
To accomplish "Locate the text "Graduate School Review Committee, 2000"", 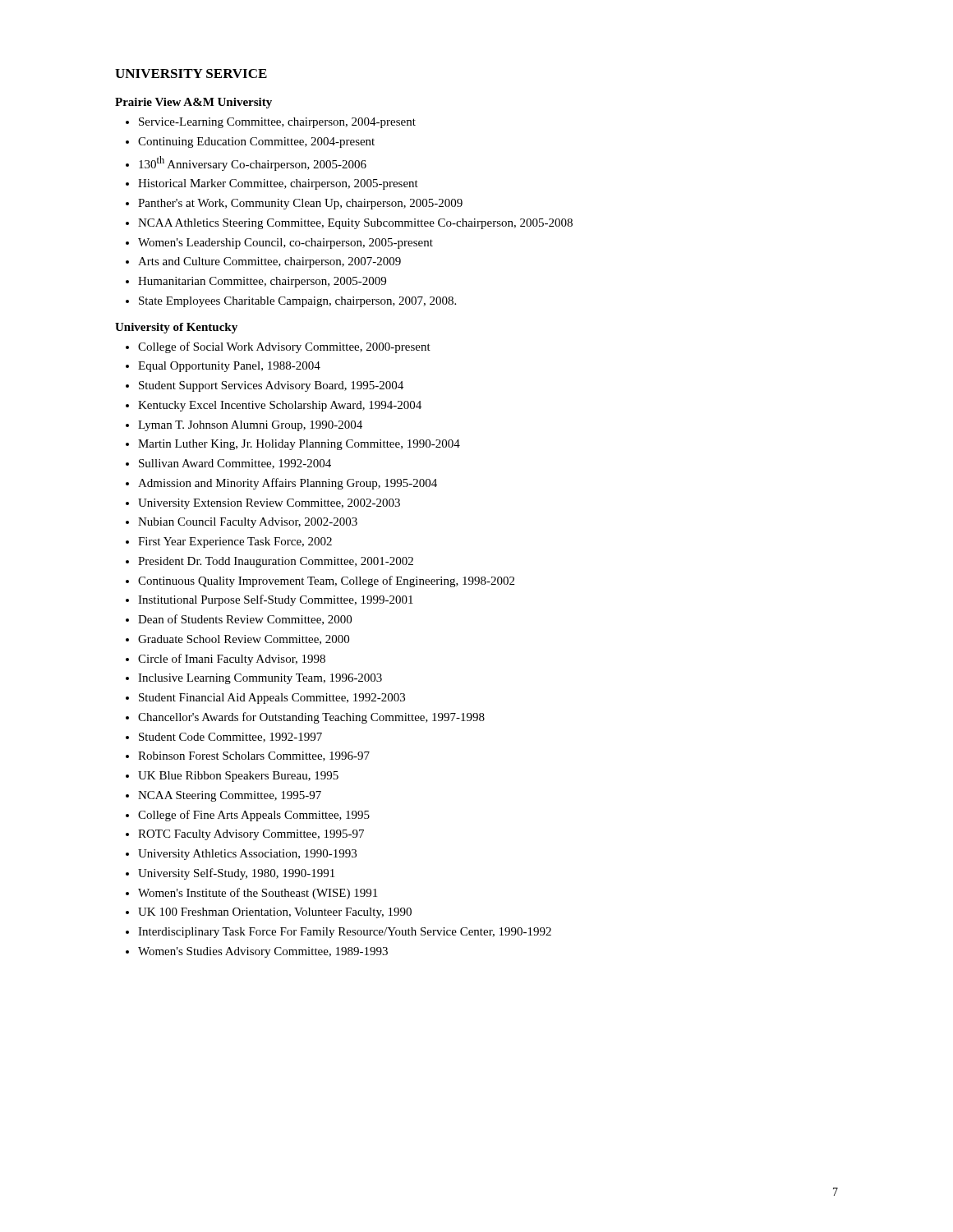I will [x=244, y=639].
